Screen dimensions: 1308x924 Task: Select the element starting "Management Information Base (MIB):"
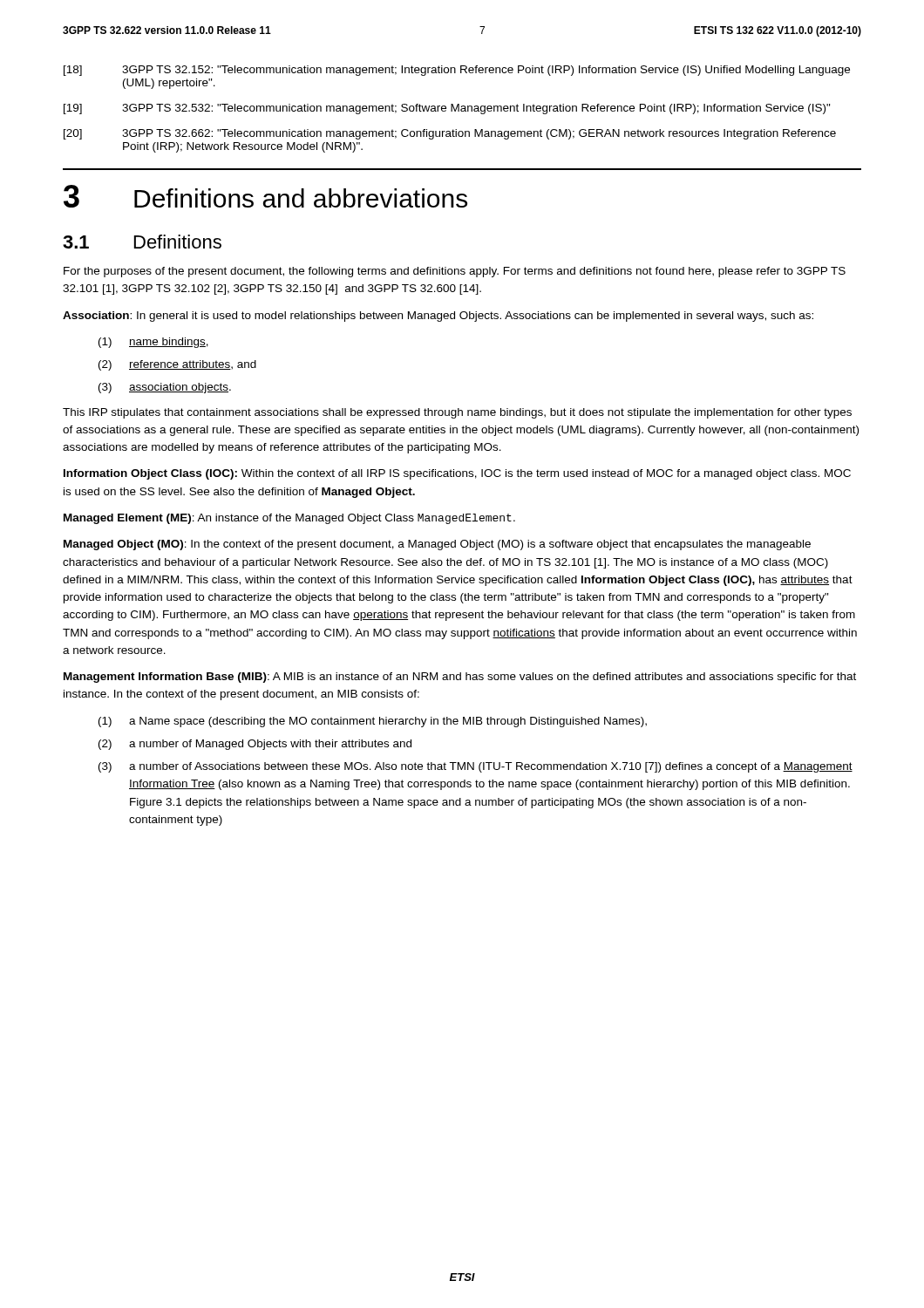(459, 685)
